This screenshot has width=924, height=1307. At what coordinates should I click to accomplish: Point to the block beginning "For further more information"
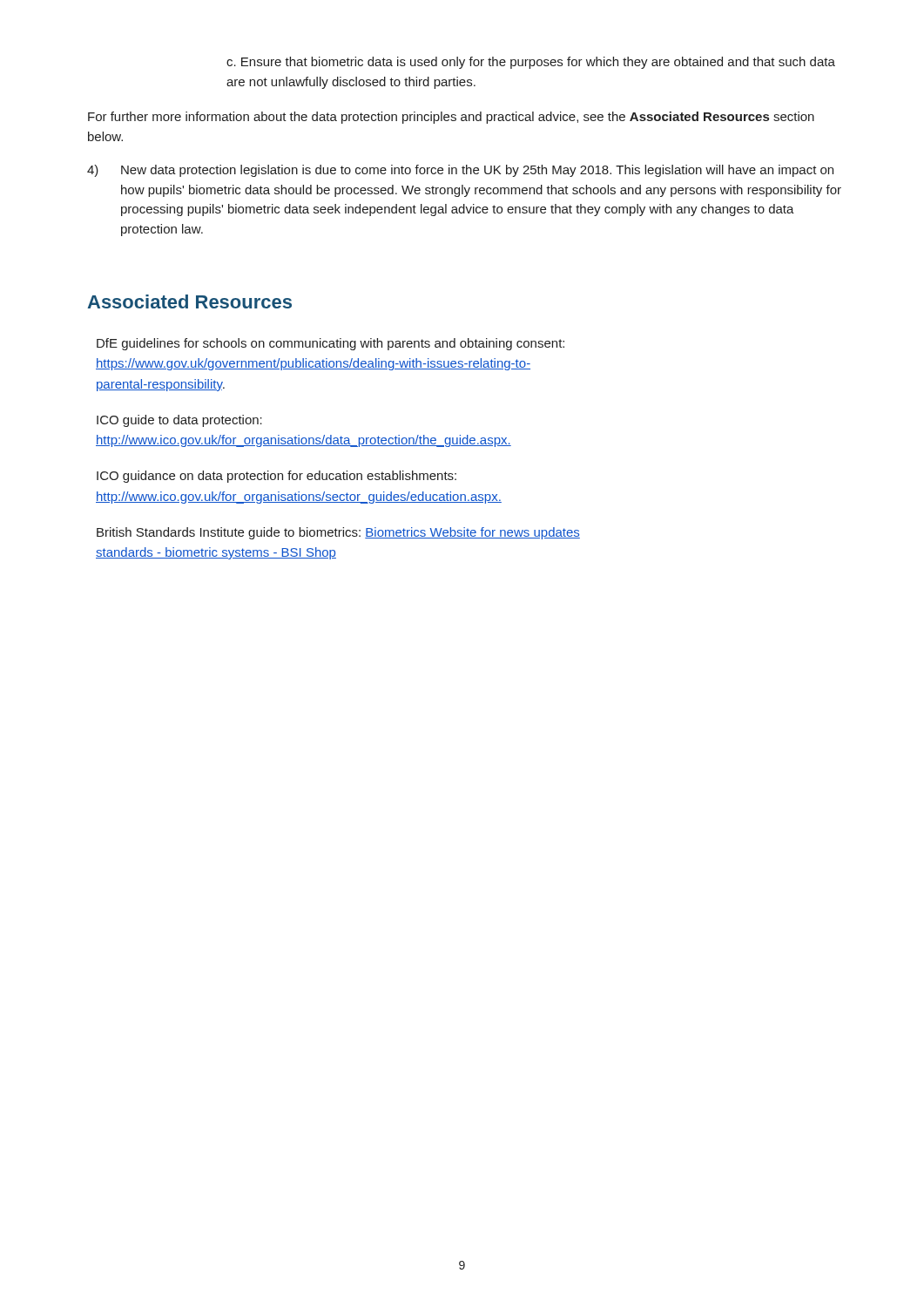click(x=451, y=126)
